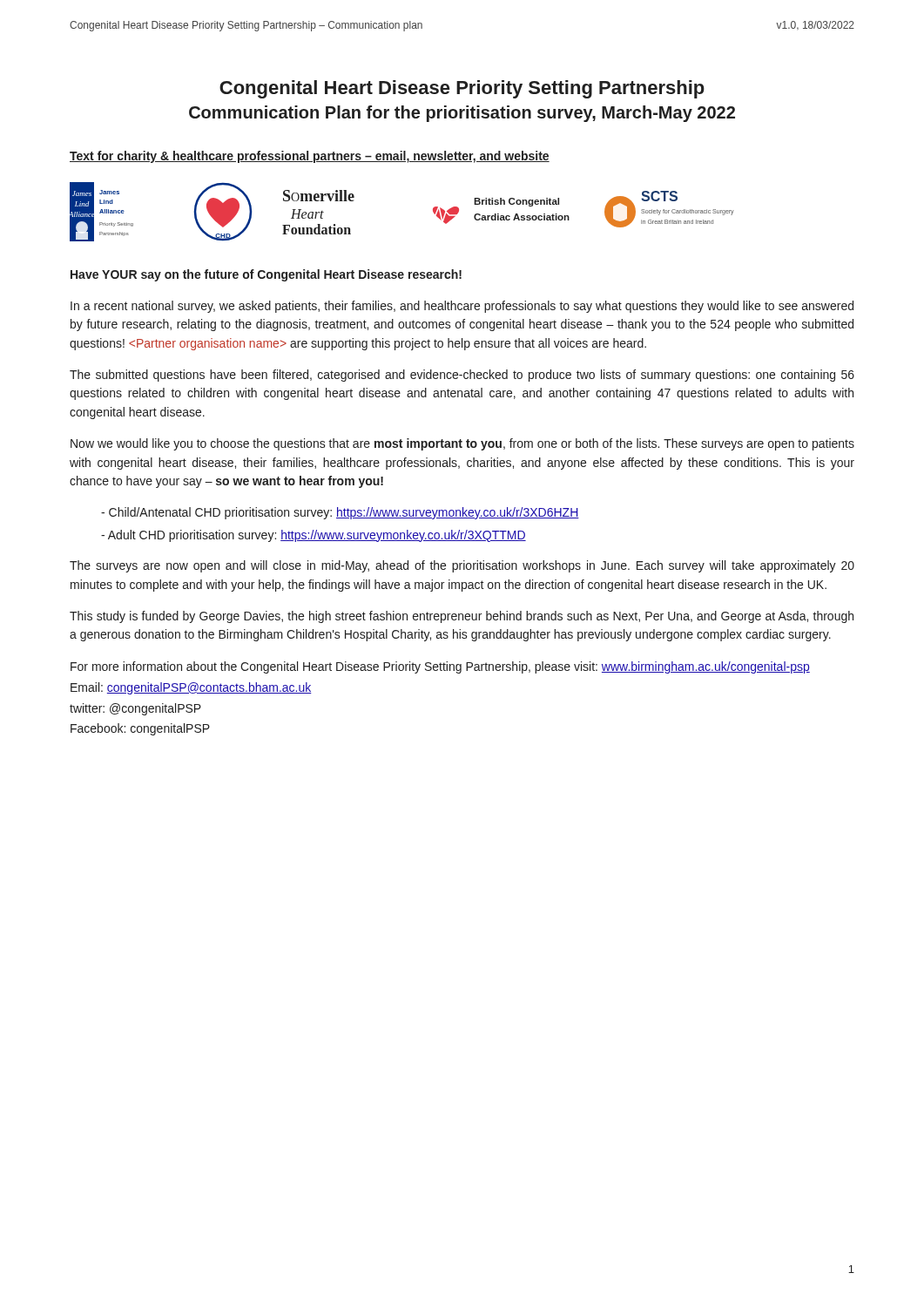This screenshot has width=924, height=1307.
Task: Point to the block beginning "In a recent national survey, we"
Action: point(462,324)
